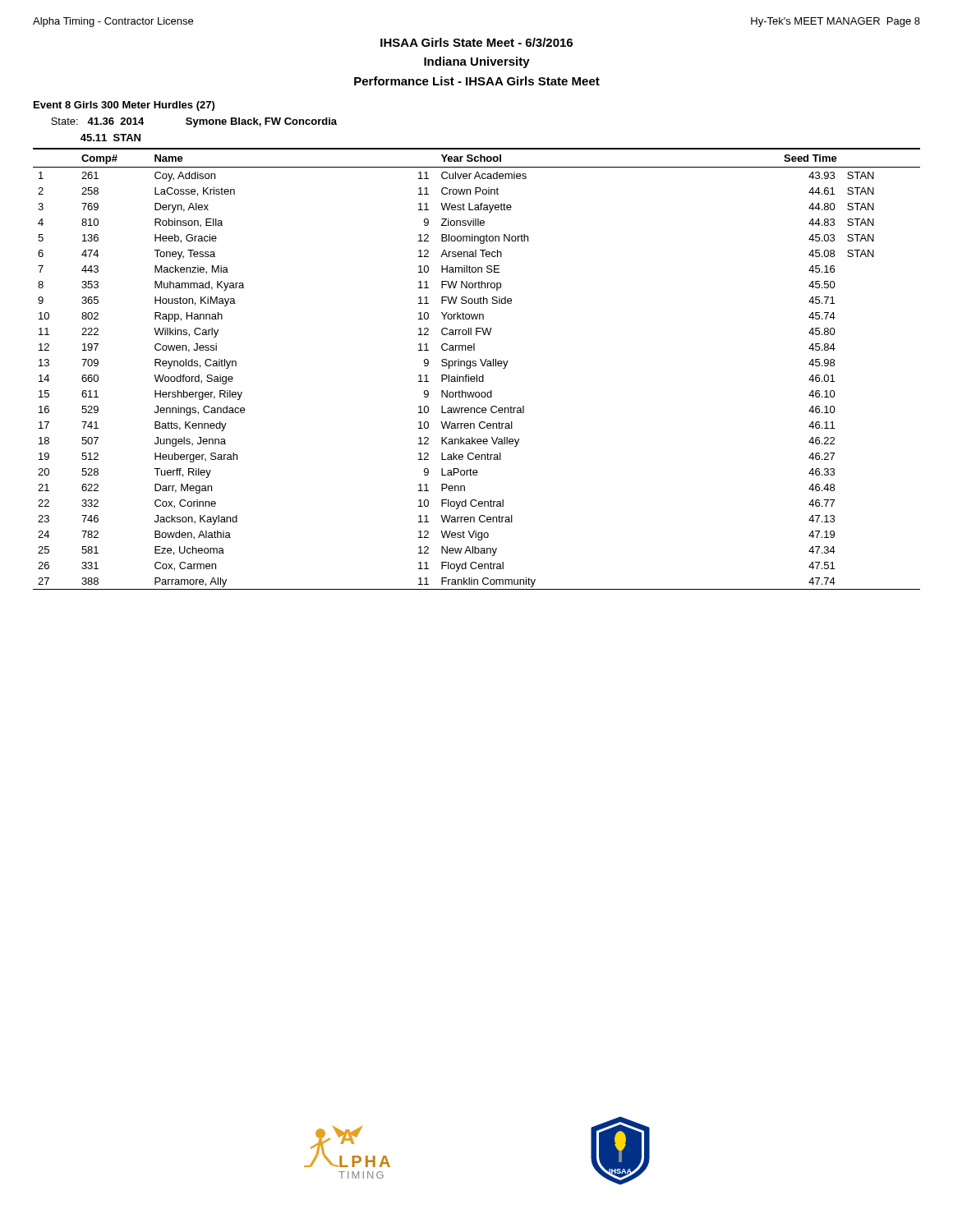Image resolution: width=953 pixels, height=1232 pixels.
Task: Locate the region starting "State: 41.36 2014 Symone Black, FW"
Action: [185, 129]
